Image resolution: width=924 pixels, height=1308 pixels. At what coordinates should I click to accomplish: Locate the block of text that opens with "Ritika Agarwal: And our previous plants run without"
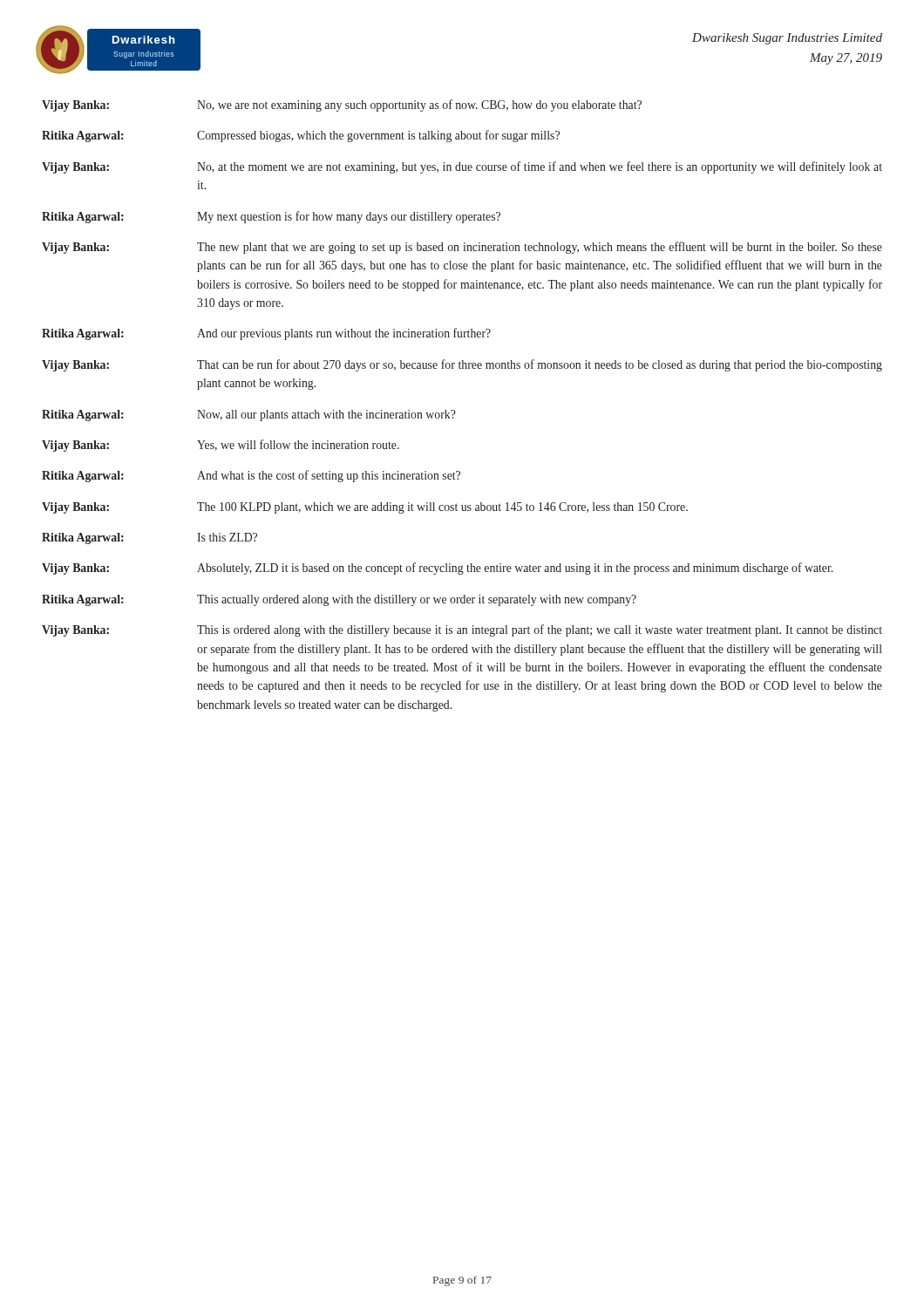click(462, 334)
